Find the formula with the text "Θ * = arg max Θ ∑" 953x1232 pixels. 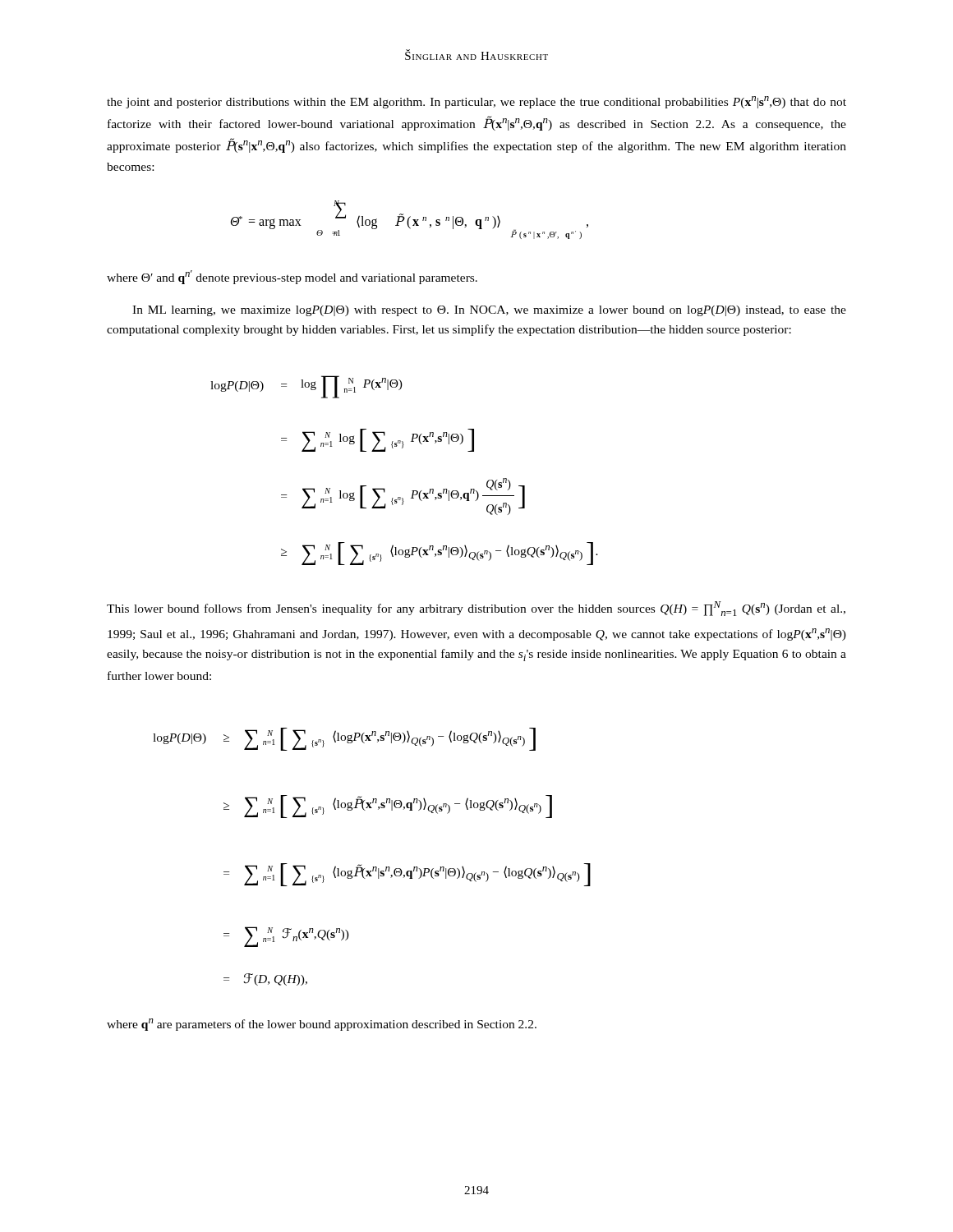[476, 222]
